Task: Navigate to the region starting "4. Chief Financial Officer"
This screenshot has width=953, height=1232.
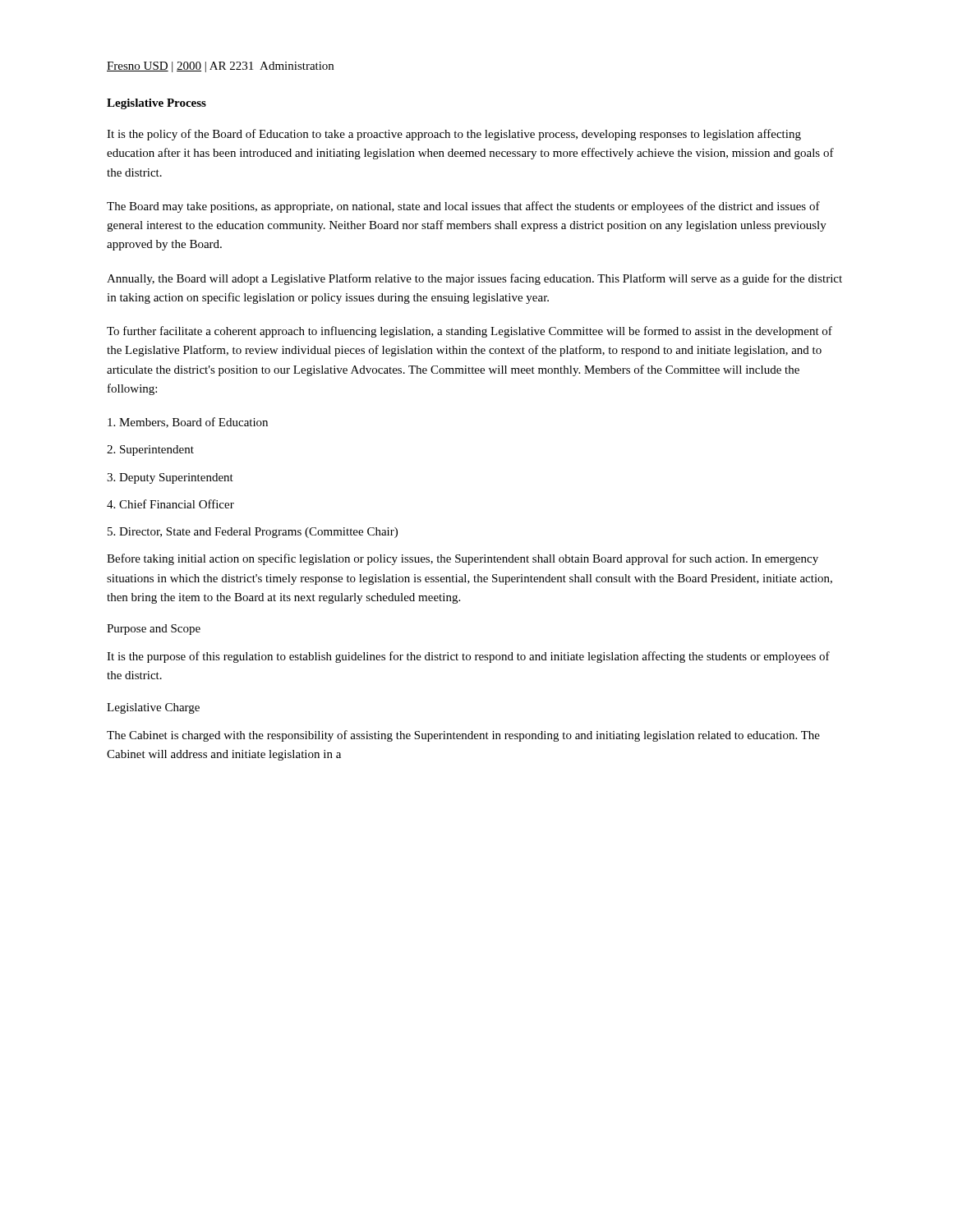Action: point(170,504)
